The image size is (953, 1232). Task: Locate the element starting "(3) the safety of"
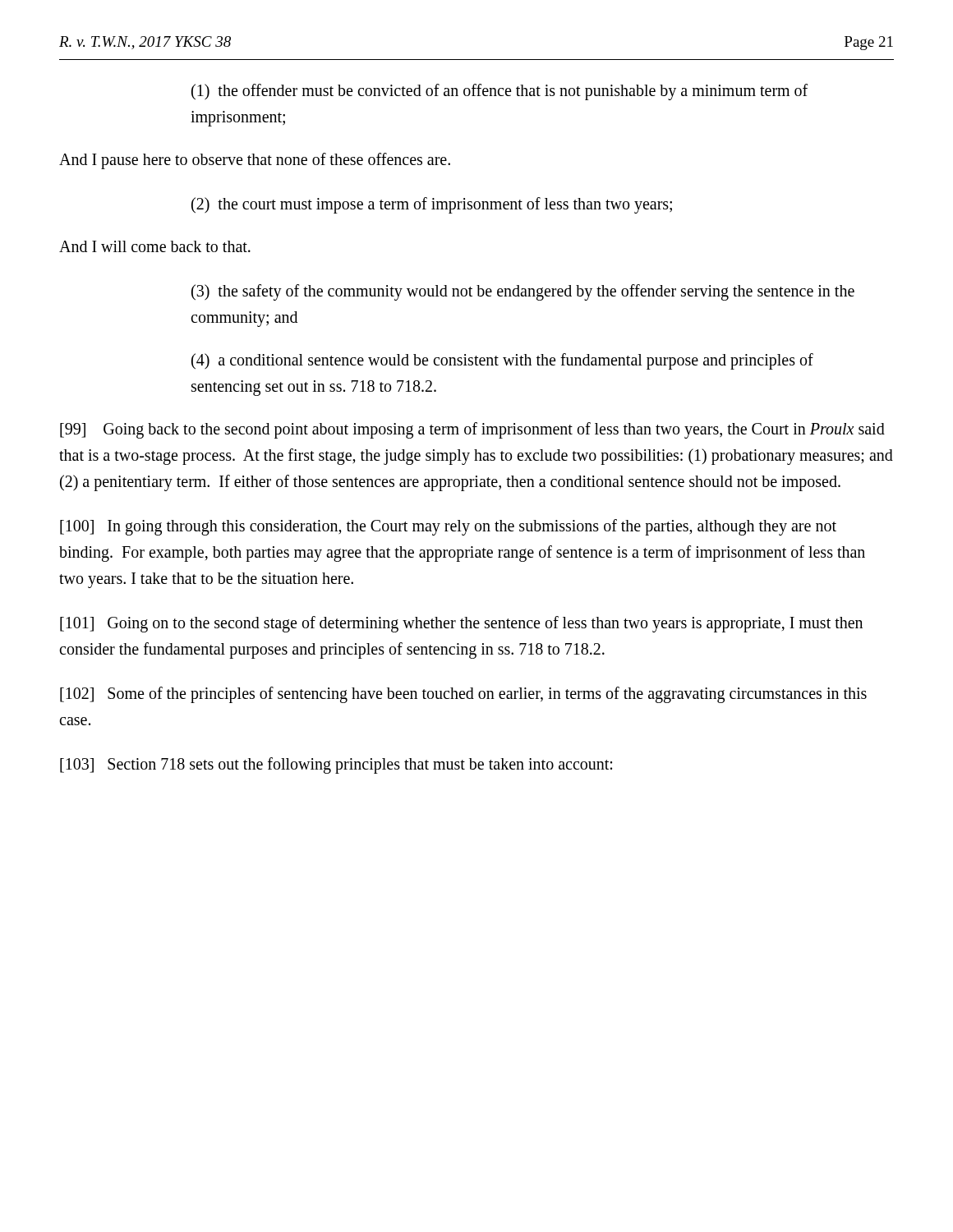coord(523,304)
